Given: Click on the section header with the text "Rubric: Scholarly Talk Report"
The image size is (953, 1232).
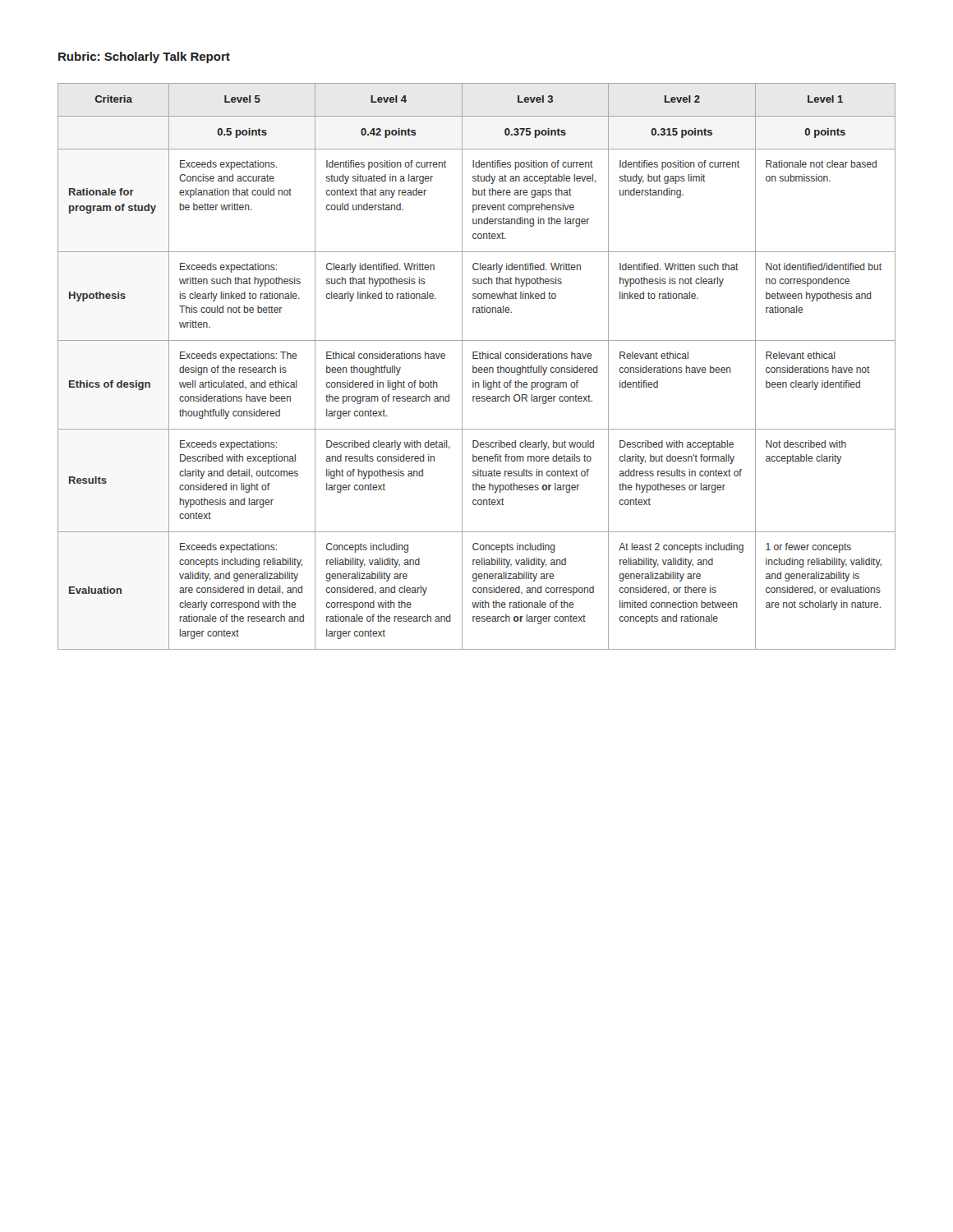Looking at the screenshot, I should coord(144,56).
